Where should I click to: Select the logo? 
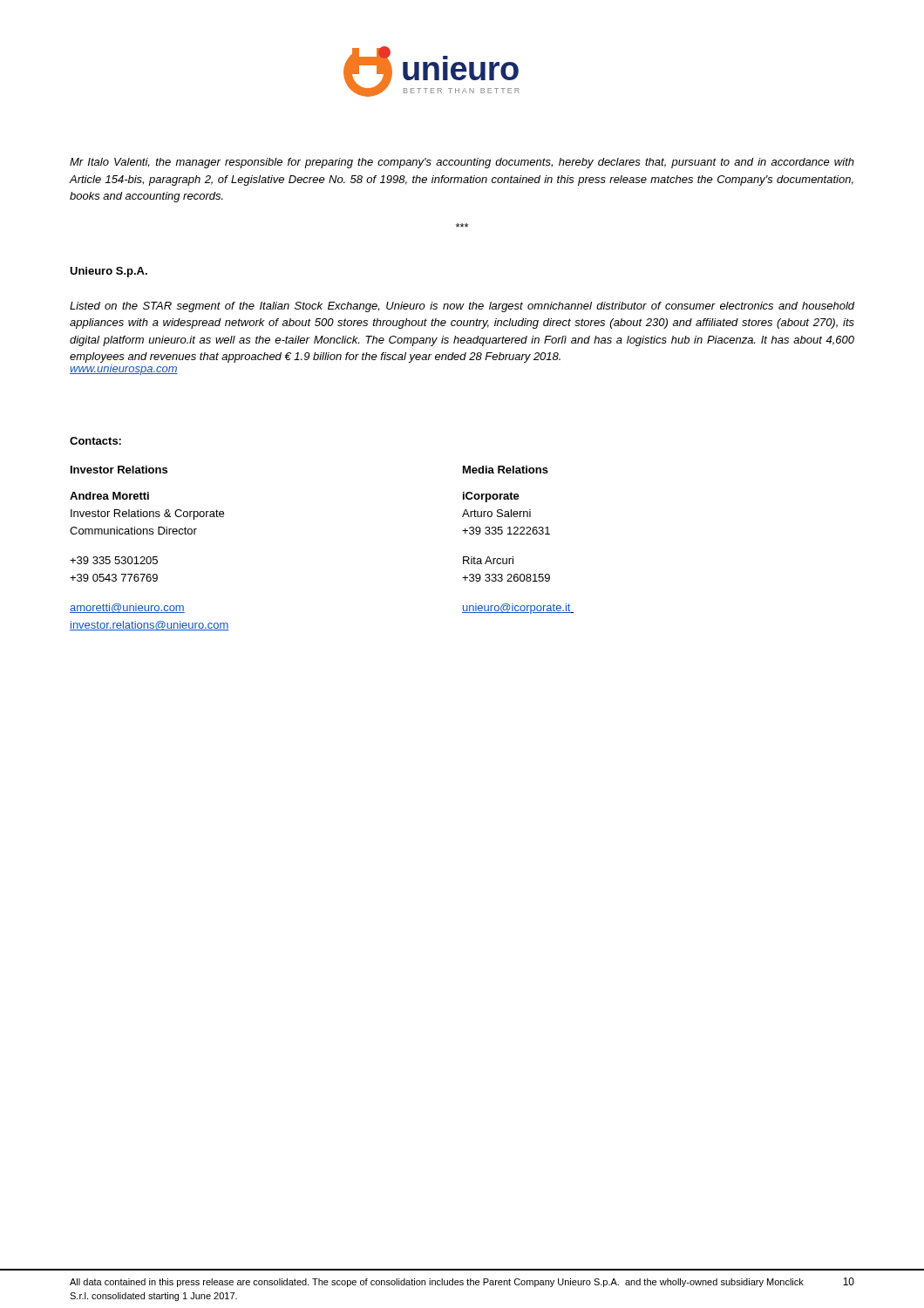point(462,75)
